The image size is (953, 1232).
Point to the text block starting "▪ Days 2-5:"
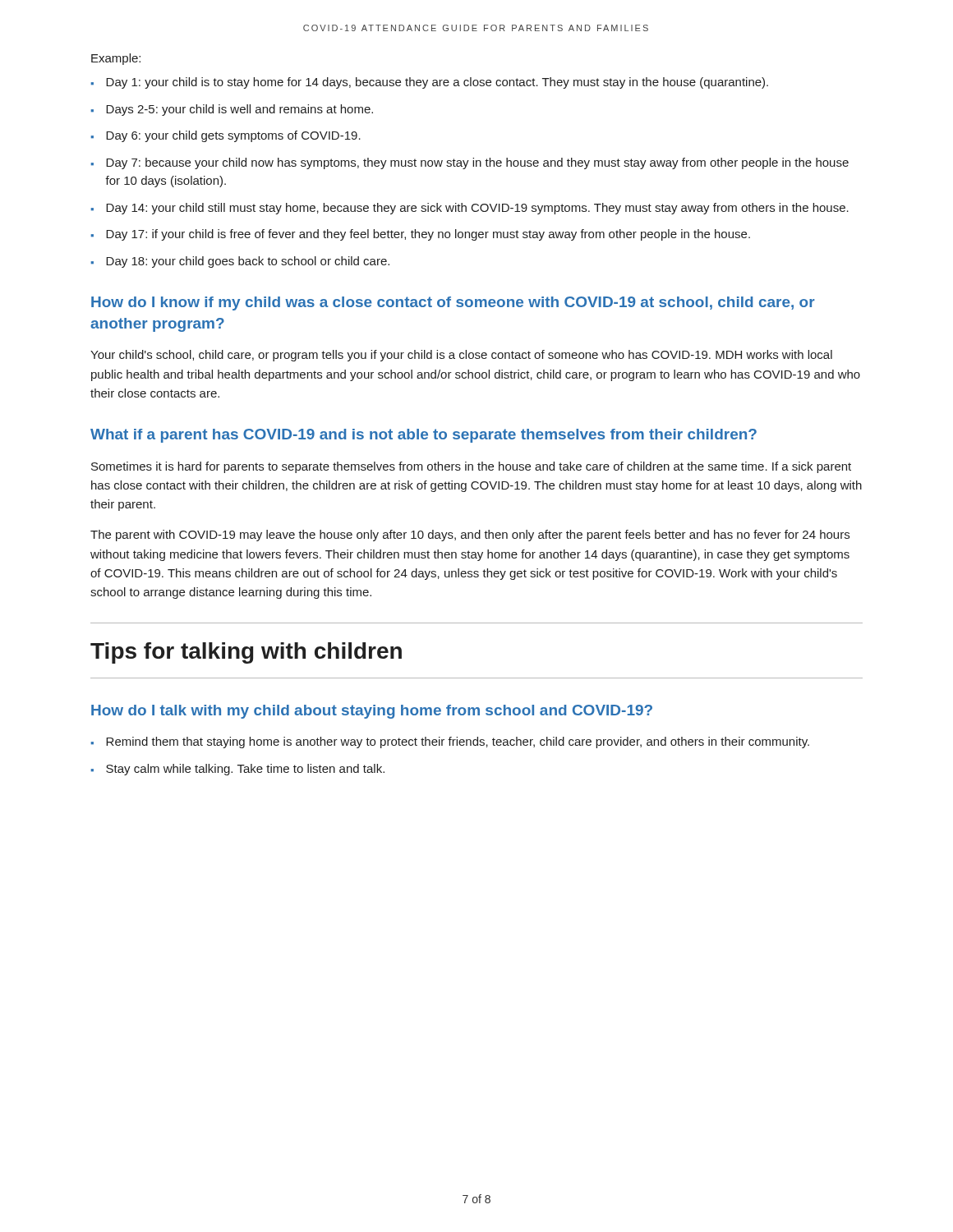[x=232, y=109]
